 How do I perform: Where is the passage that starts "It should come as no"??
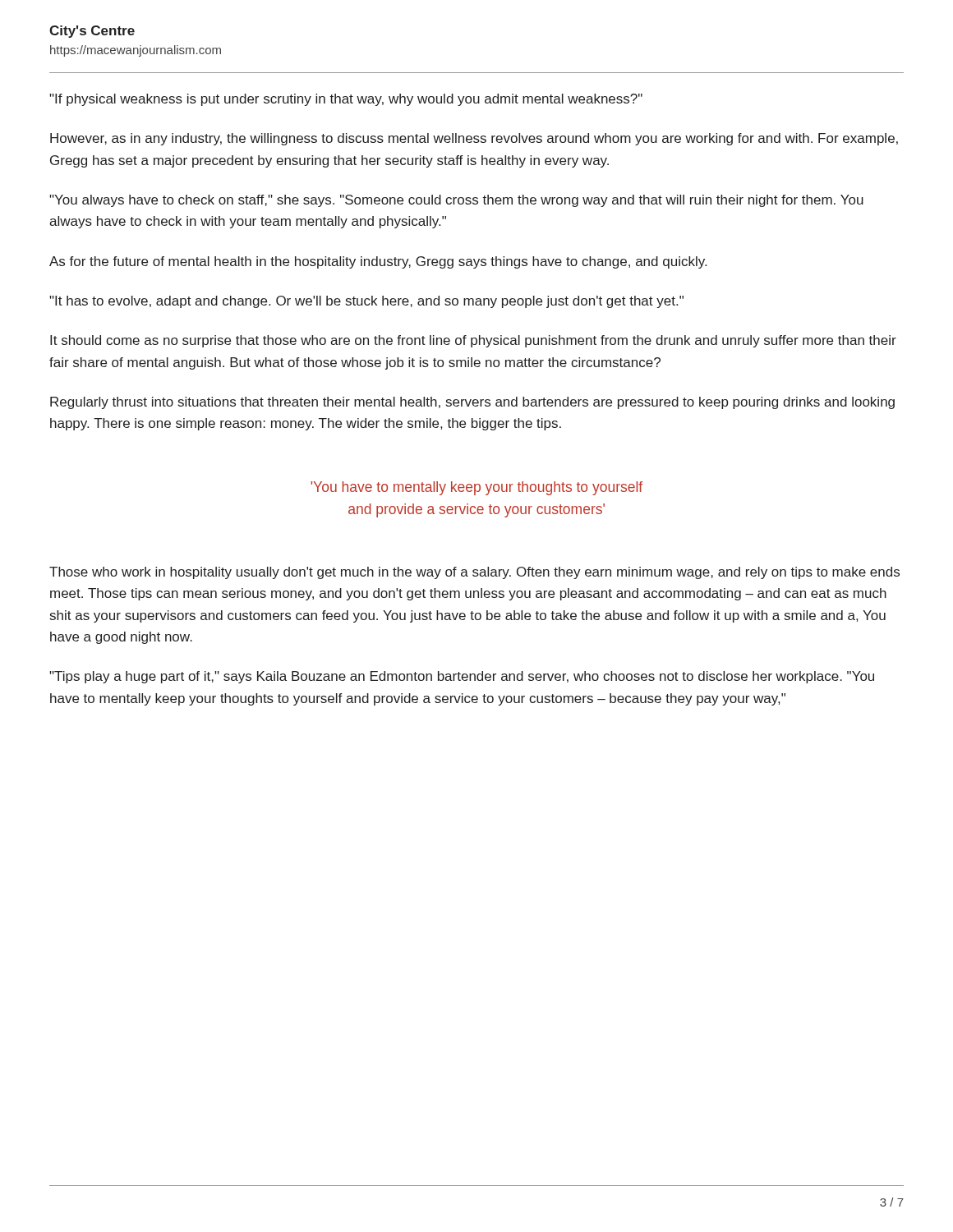[473, 352]
